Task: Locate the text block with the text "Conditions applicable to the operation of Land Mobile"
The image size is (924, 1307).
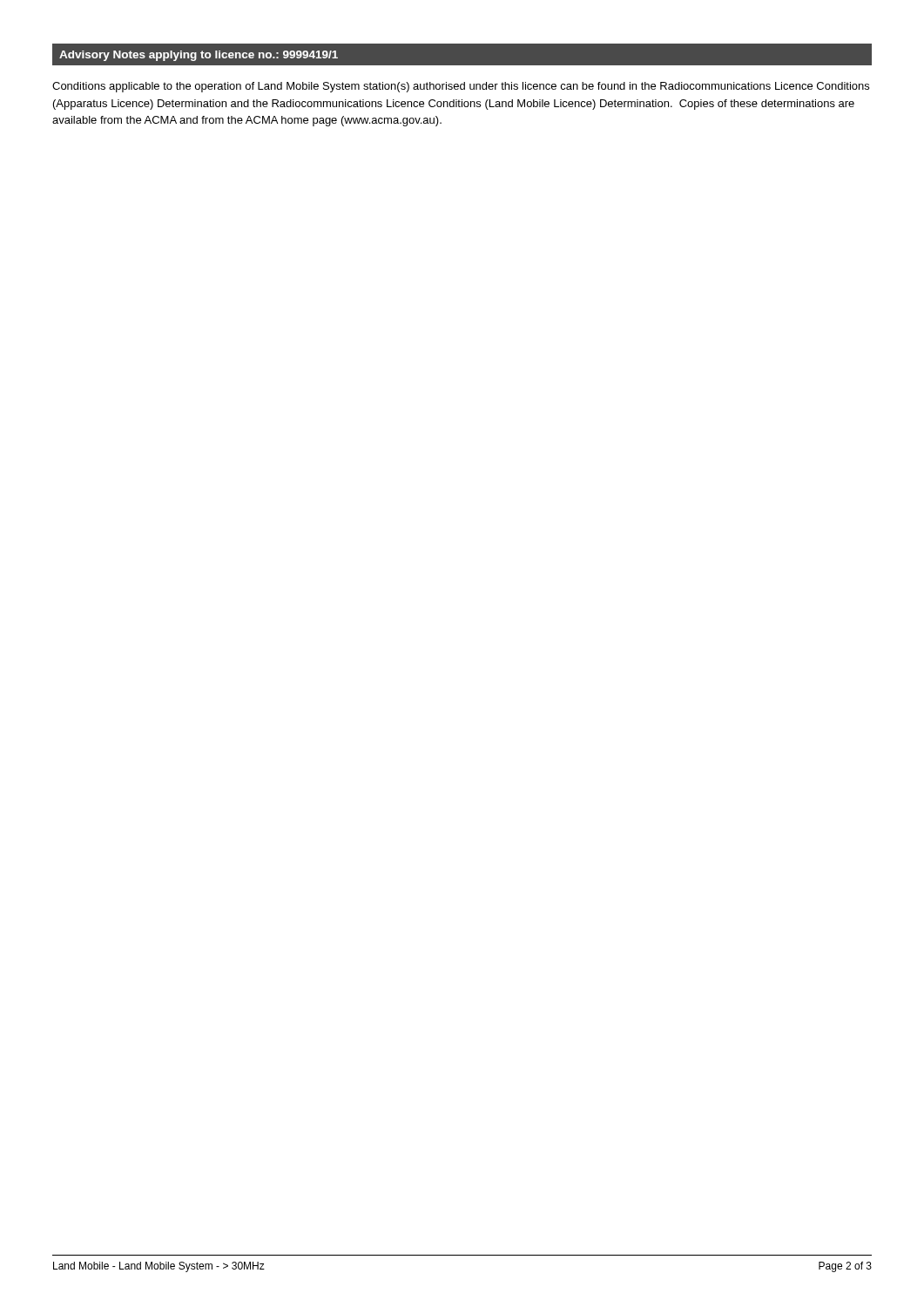Action: (x=461, y=103)
